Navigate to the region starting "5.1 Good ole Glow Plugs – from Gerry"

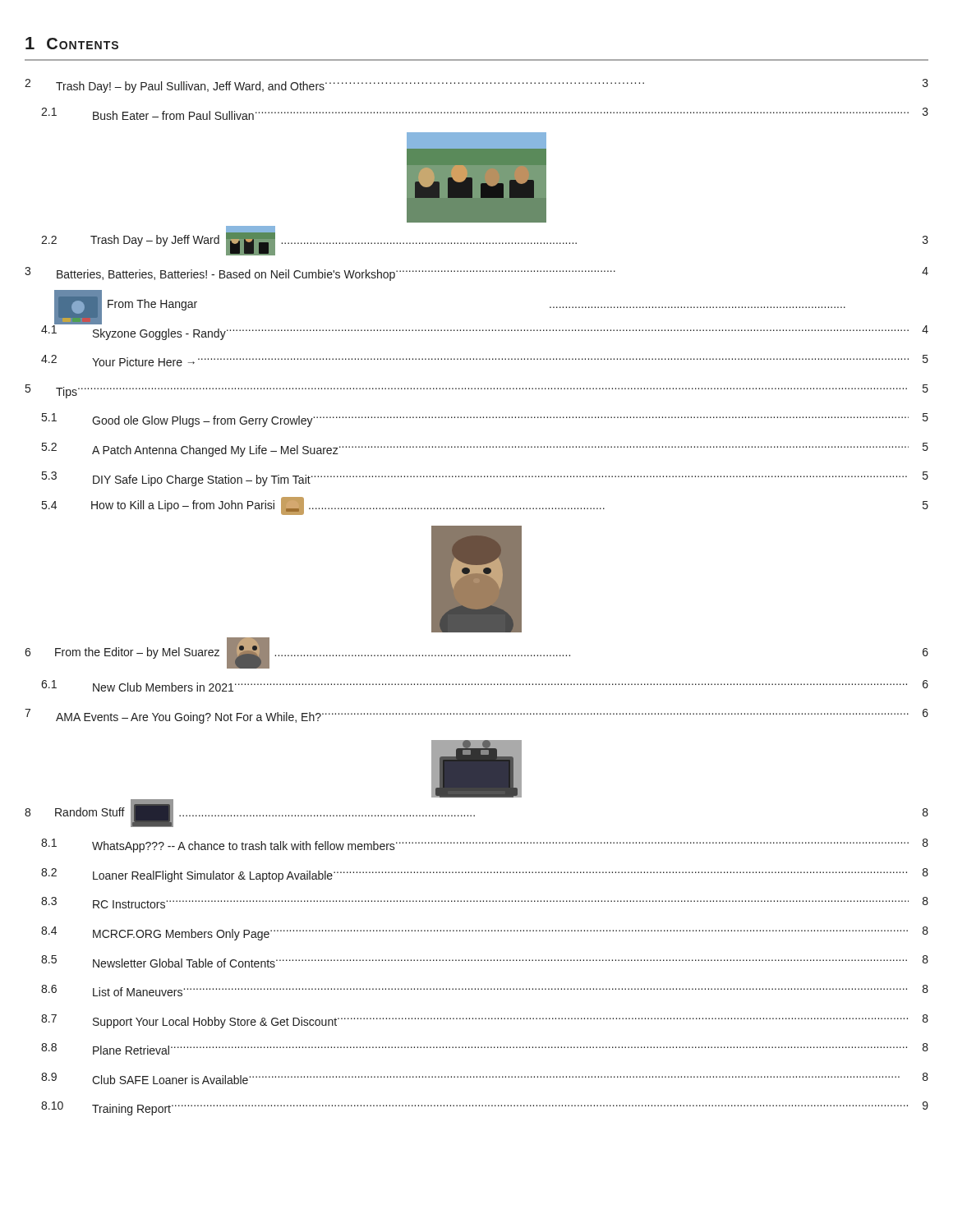476,418
